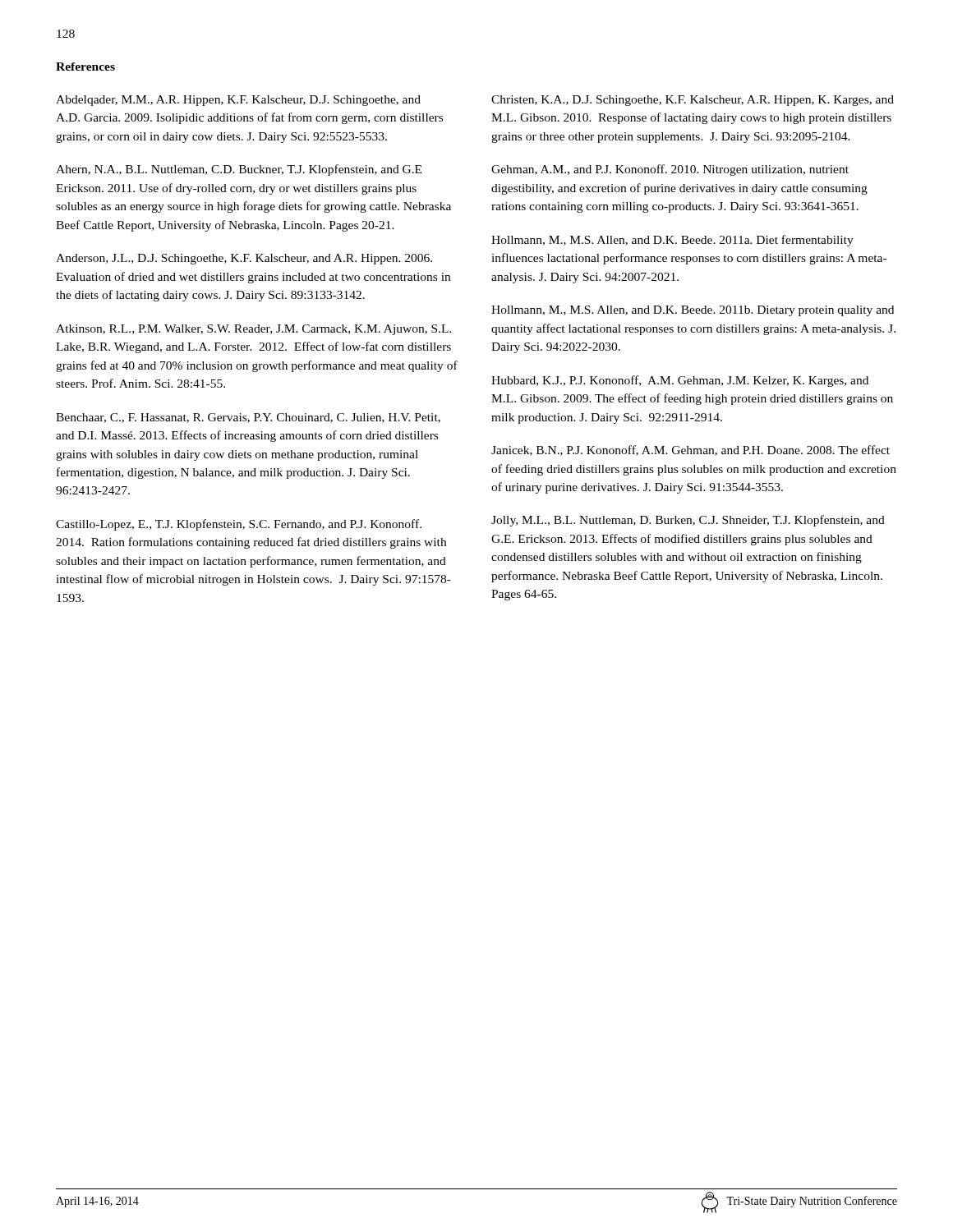Locate the block of text that opens with "Gehman, A.M., and P.J. Kononoff. 2010."
The width and height of the screenshot is (953, 1232).
pos(679,188)
